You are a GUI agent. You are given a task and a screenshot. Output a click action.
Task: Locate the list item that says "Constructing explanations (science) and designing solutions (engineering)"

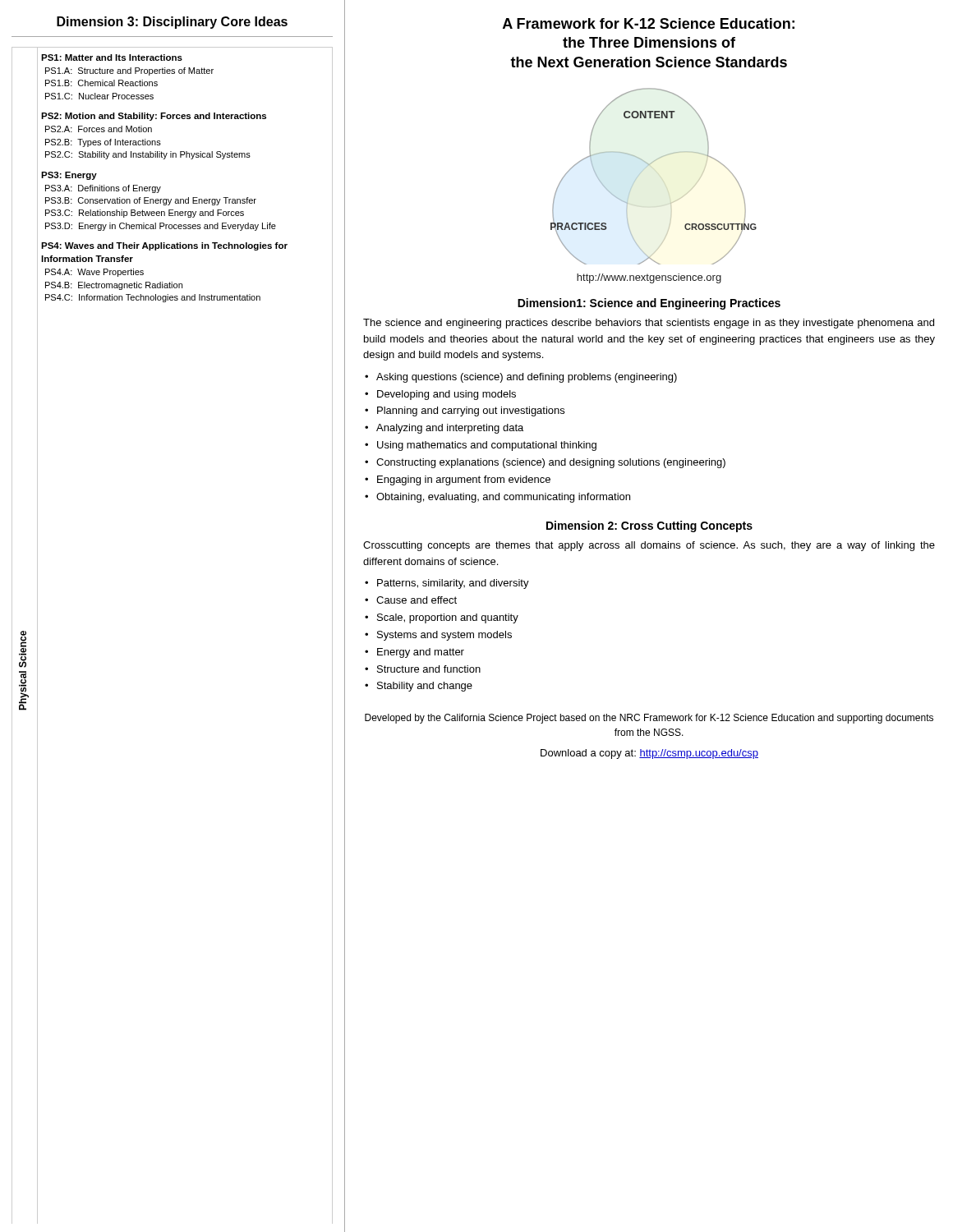click(x=551, y=462)
